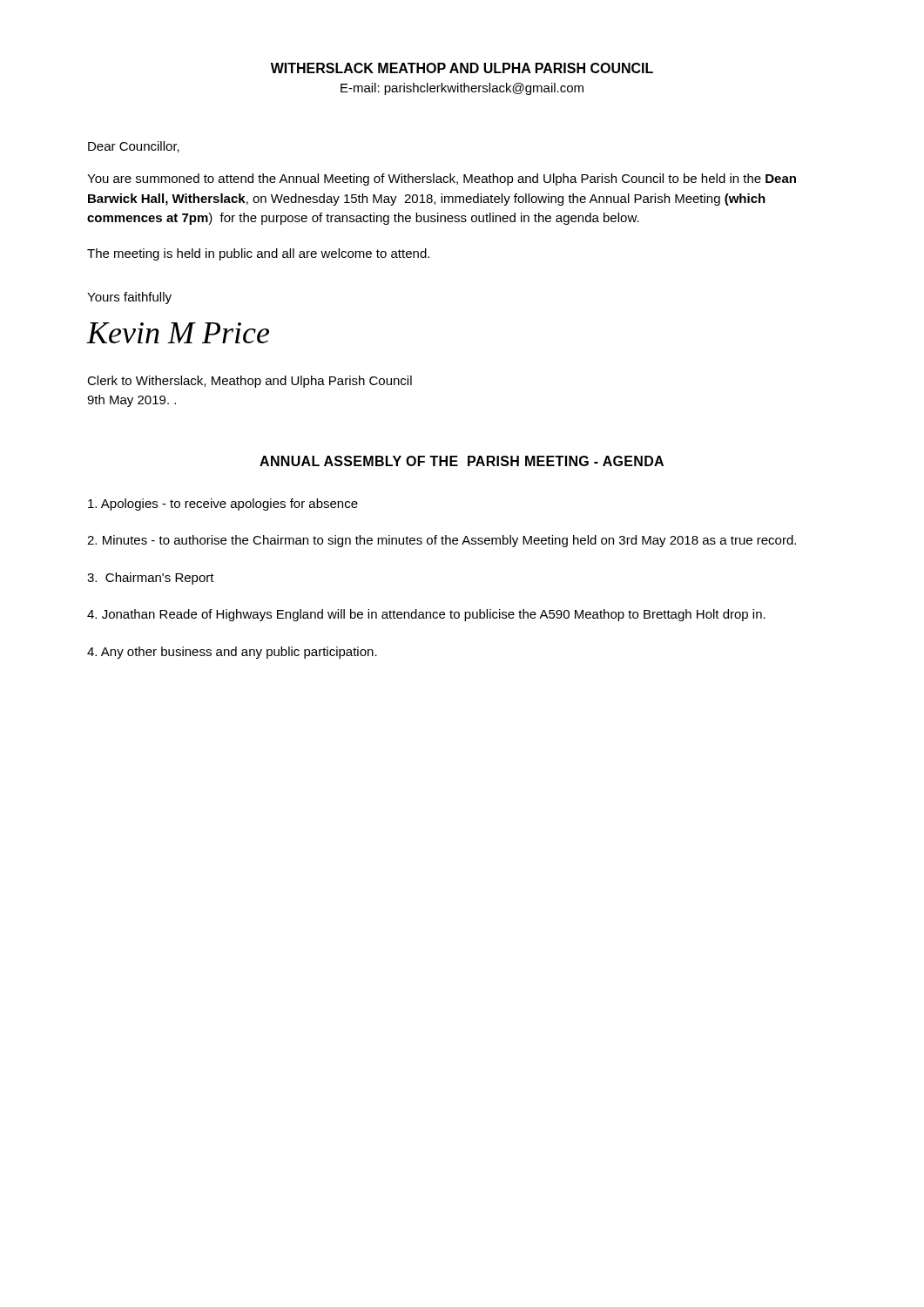This screenshot has width=924, height=1307.
Task: Click where it says "Yours faithfully"
Action: pyautogui.click(x=129, y=297)
